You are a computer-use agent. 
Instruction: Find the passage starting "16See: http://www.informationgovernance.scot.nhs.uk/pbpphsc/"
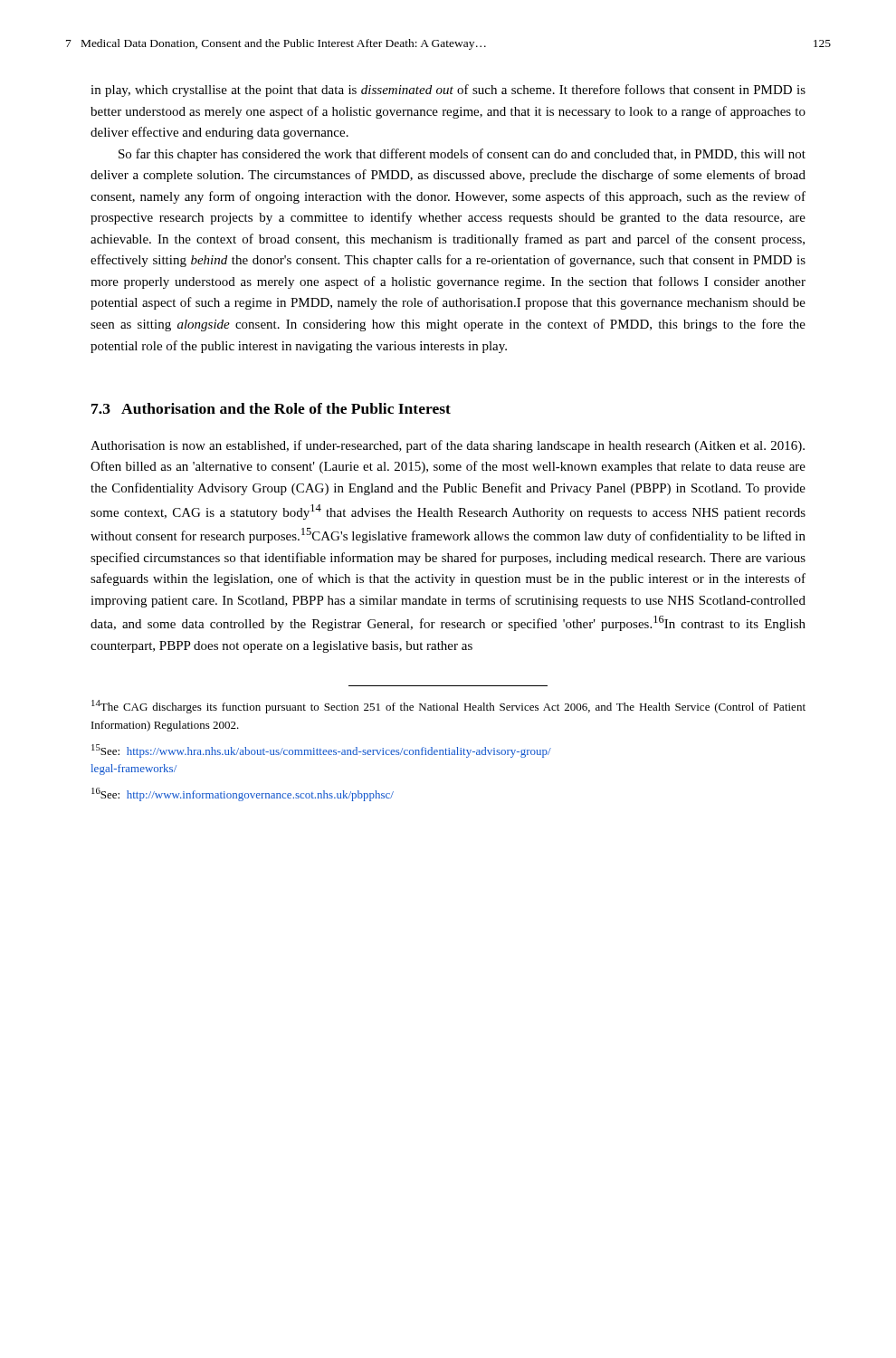[x=242, y=793]
